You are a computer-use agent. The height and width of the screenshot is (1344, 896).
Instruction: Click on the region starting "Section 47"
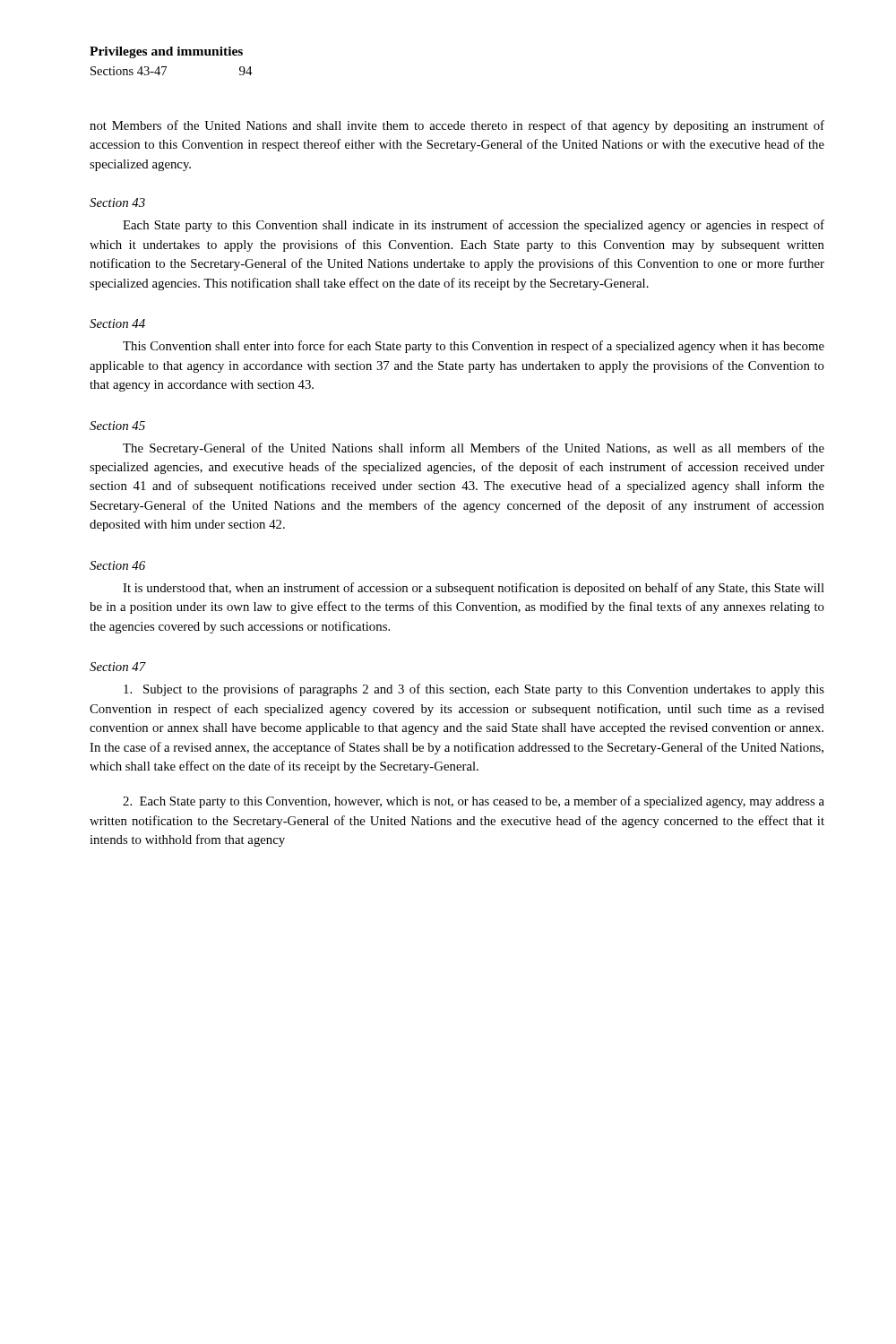(117, 667)
